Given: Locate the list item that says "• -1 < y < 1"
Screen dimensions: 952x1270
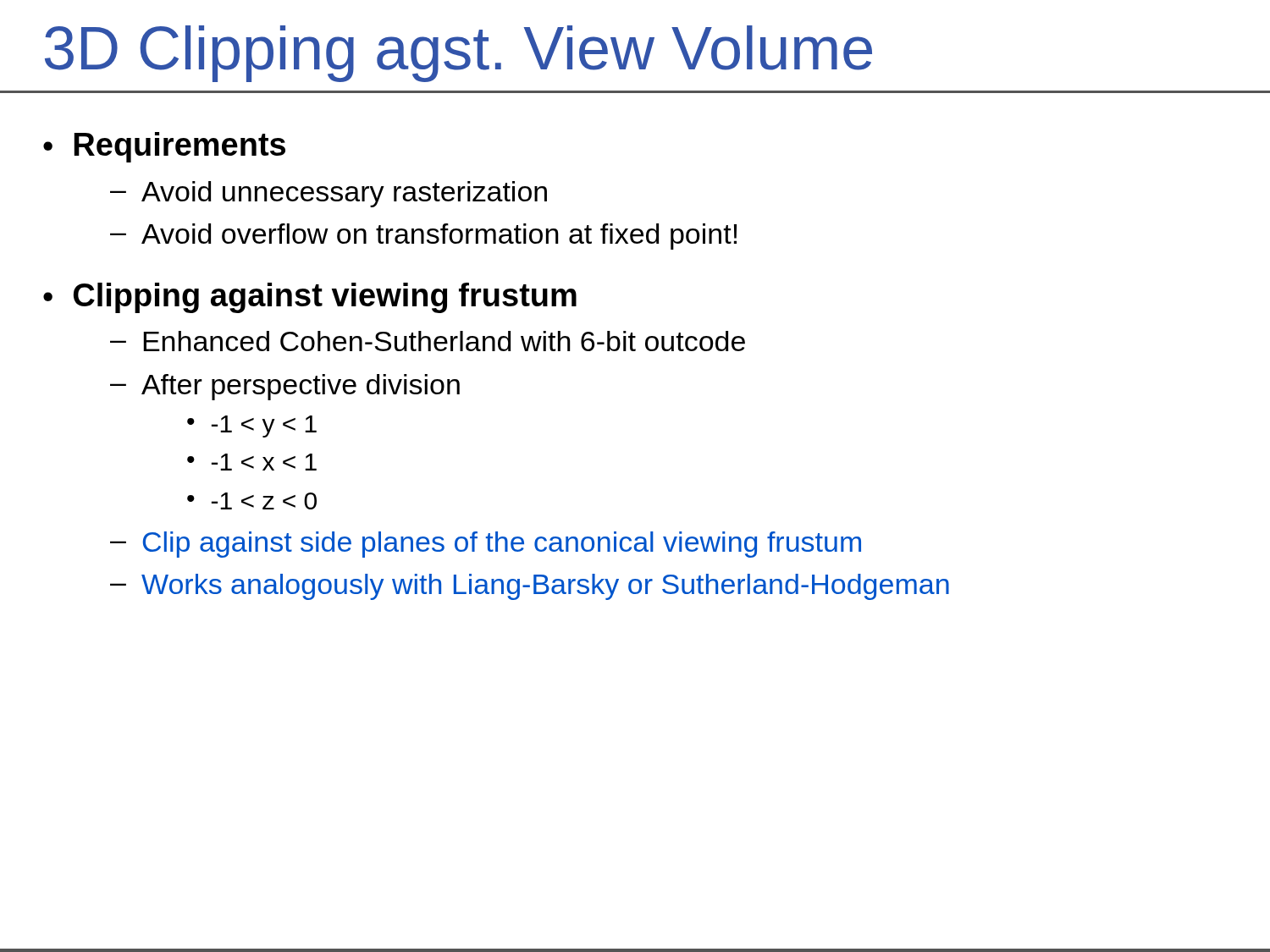Looking at the screenshot, I should pos(252,424).
